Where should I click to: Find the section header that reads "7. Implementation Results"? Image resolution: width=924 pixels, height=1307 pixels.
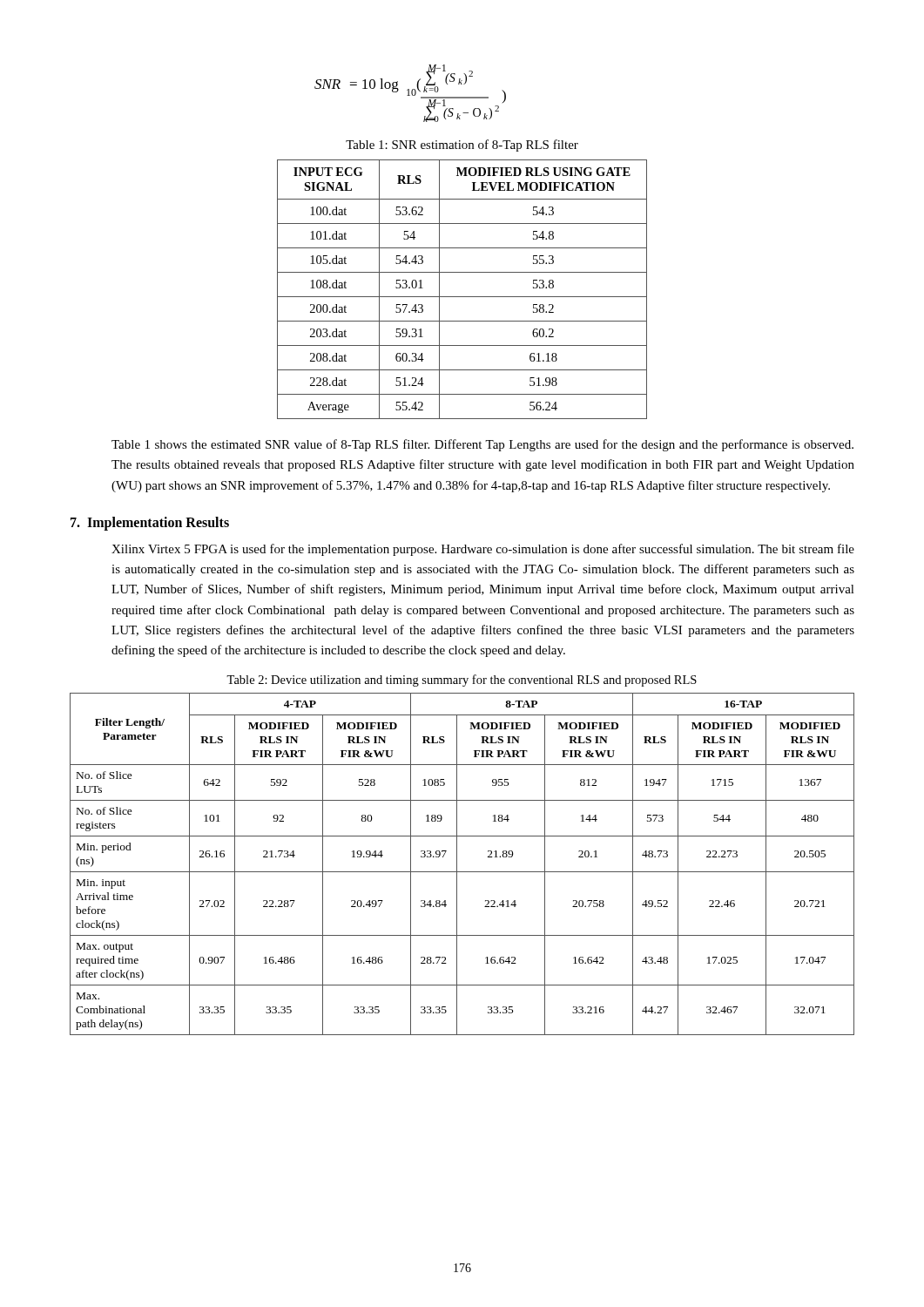coord(149,522)
